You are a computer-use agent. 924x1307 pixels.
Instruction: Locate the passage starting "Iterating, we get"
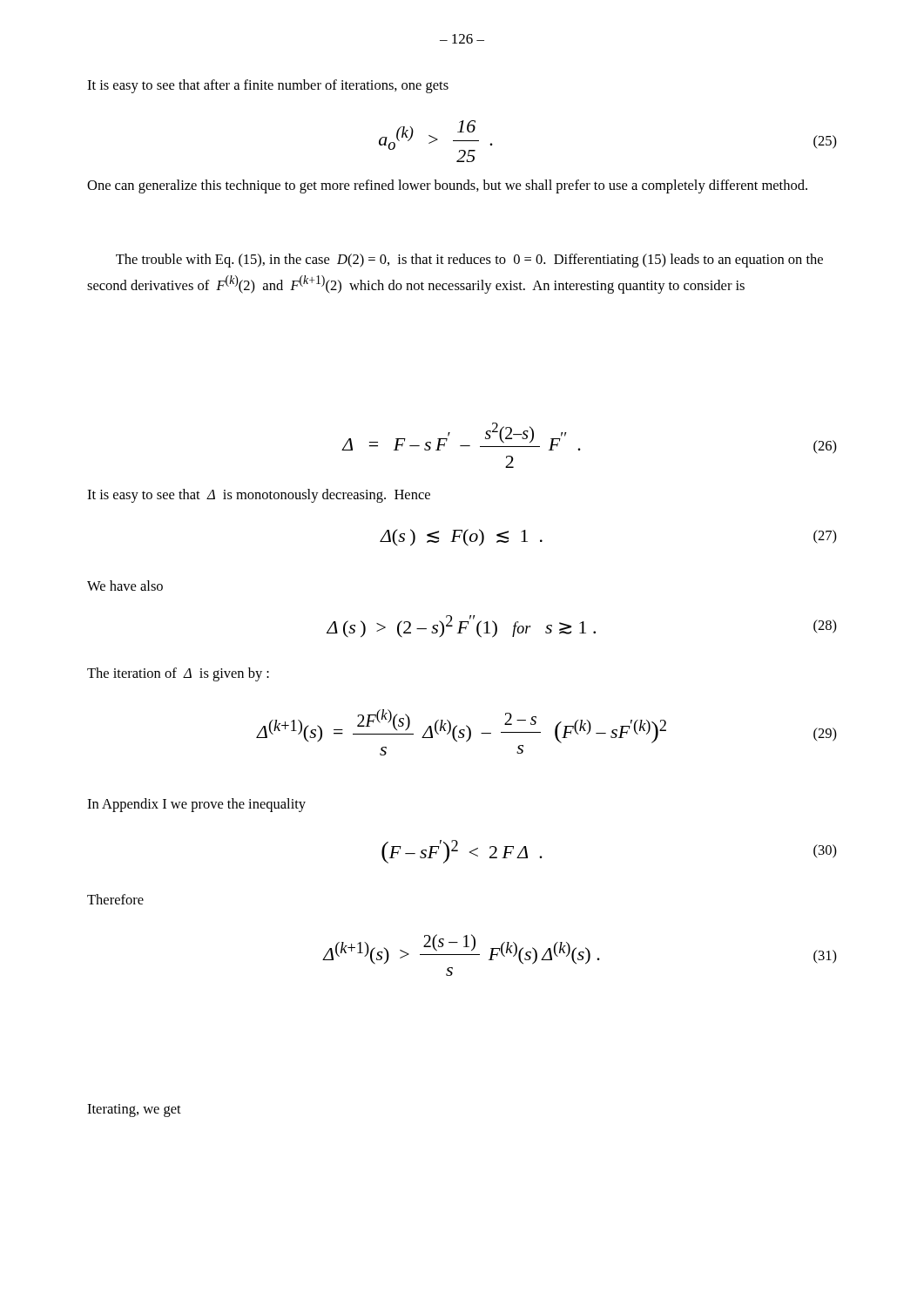(134, 1109)
